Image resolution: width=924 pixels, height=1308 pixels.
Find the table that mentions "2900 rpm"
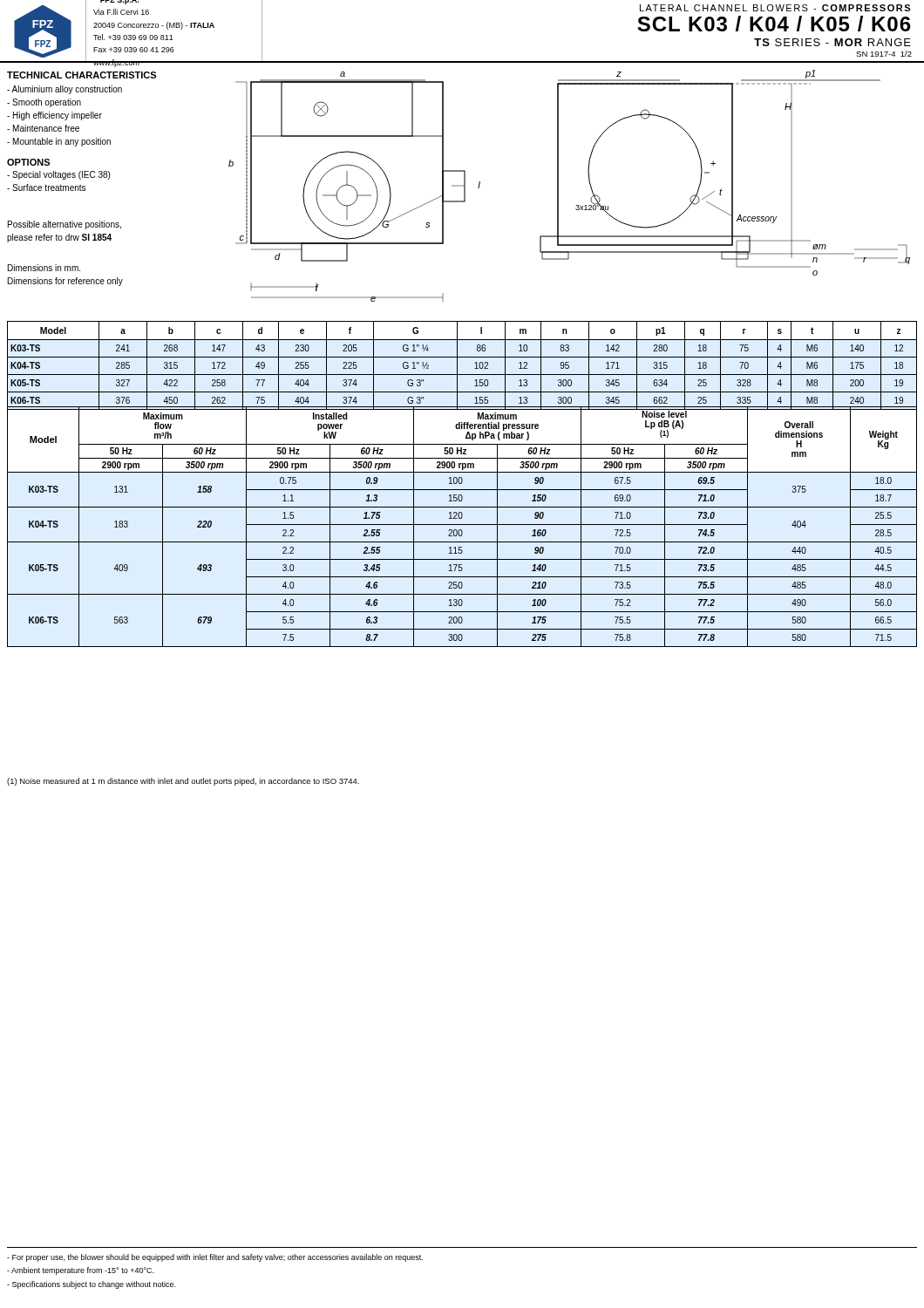click(462, 527)
